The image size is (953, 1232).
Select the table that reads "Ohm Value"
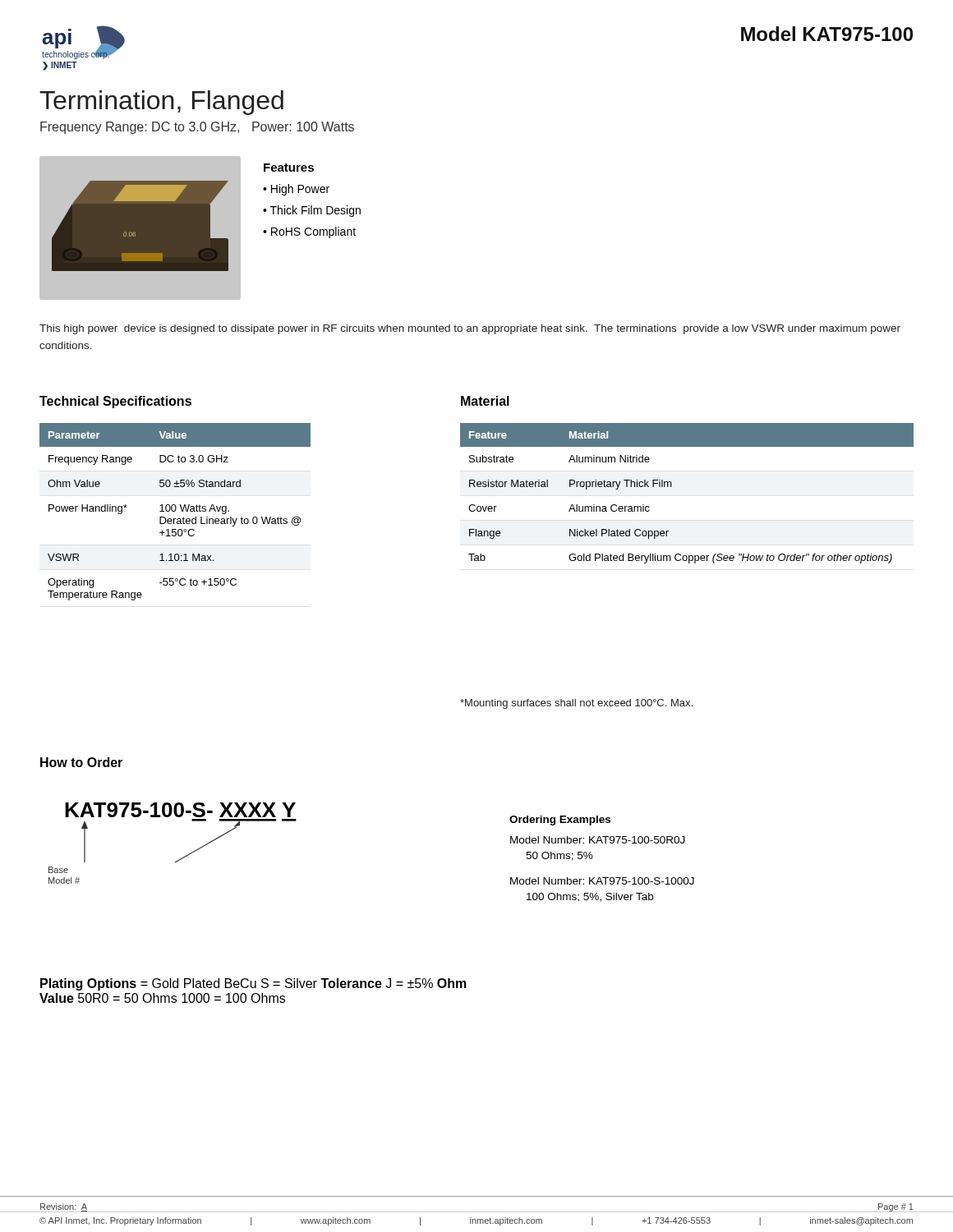(x=175, y=515)
